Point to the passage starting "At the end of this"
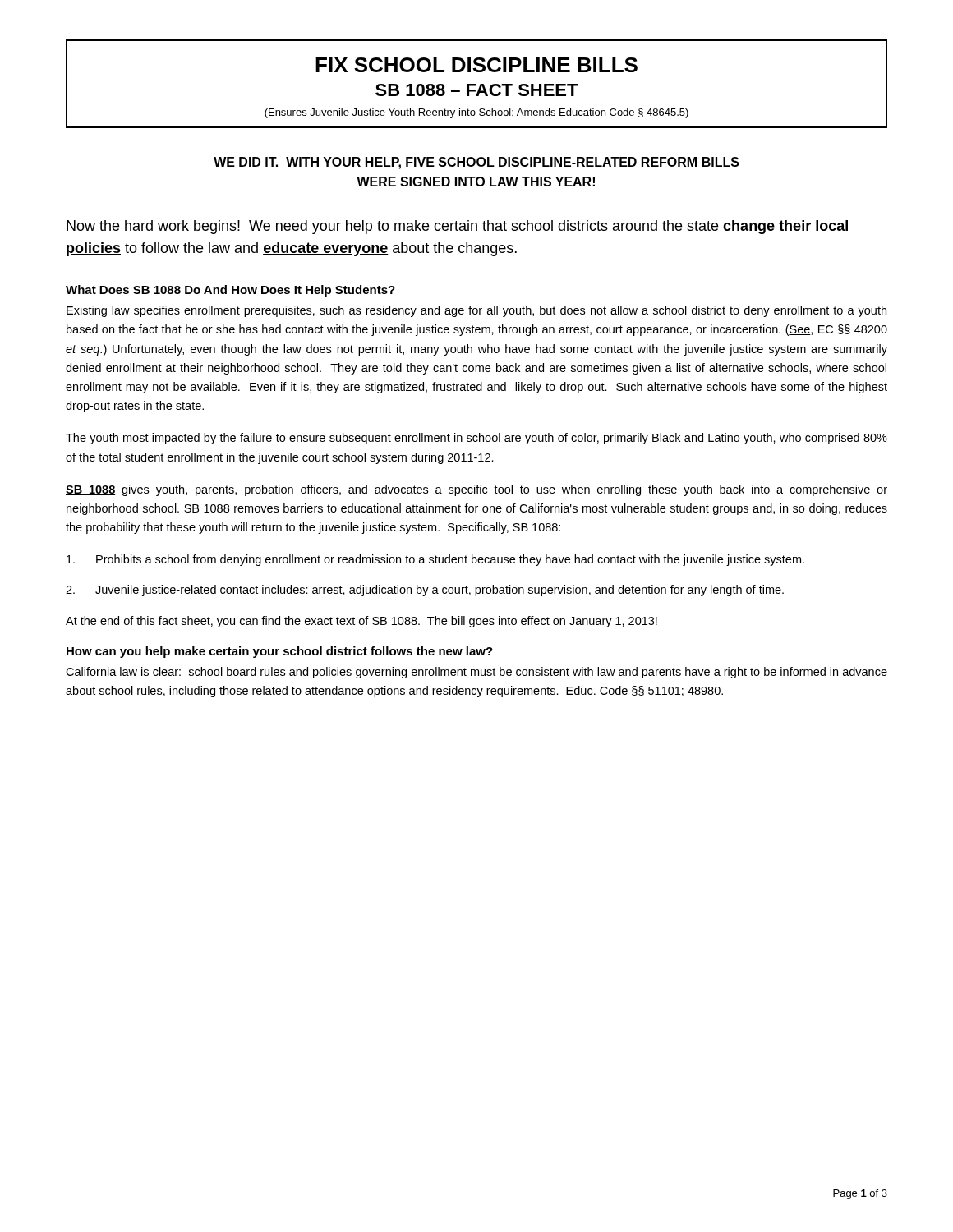The height and width of the screenshot is (1232, 953). (x=362, y=621)
